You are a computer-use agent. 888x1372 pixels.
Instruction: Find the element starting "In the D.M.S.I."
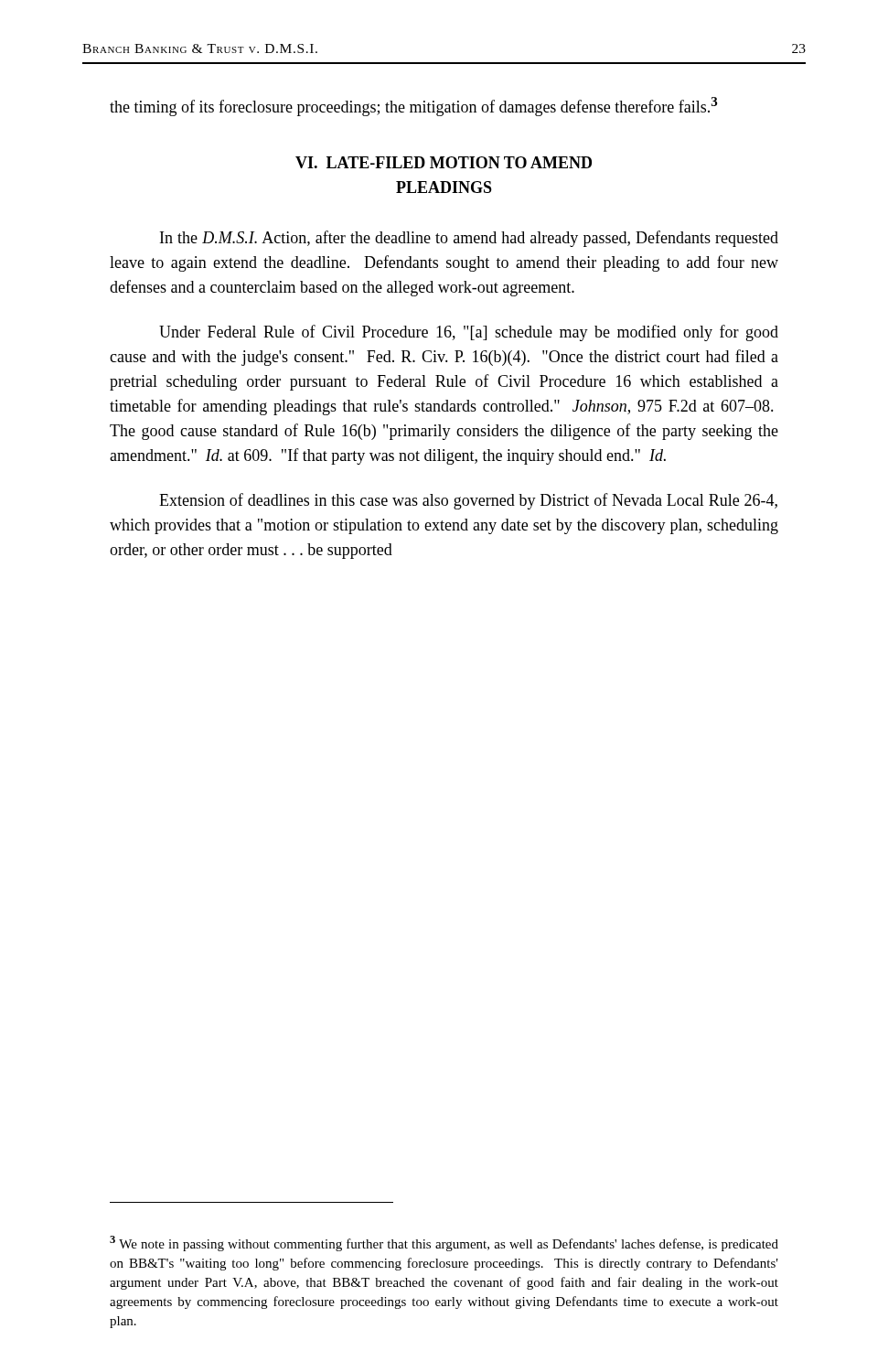[x=444, y=263]
